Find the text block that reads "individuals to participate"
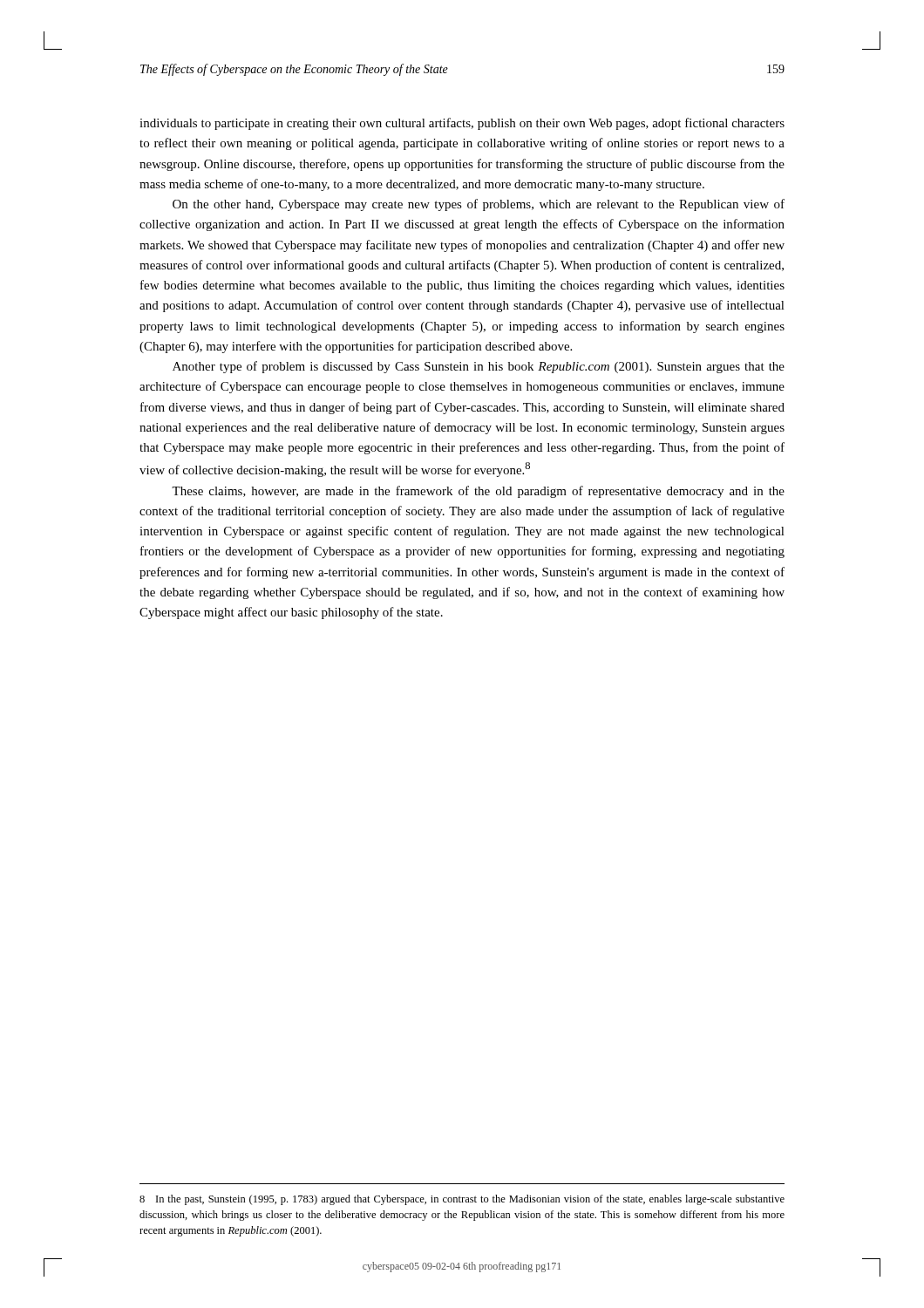 pyautogui.click(x=462, y=154)
